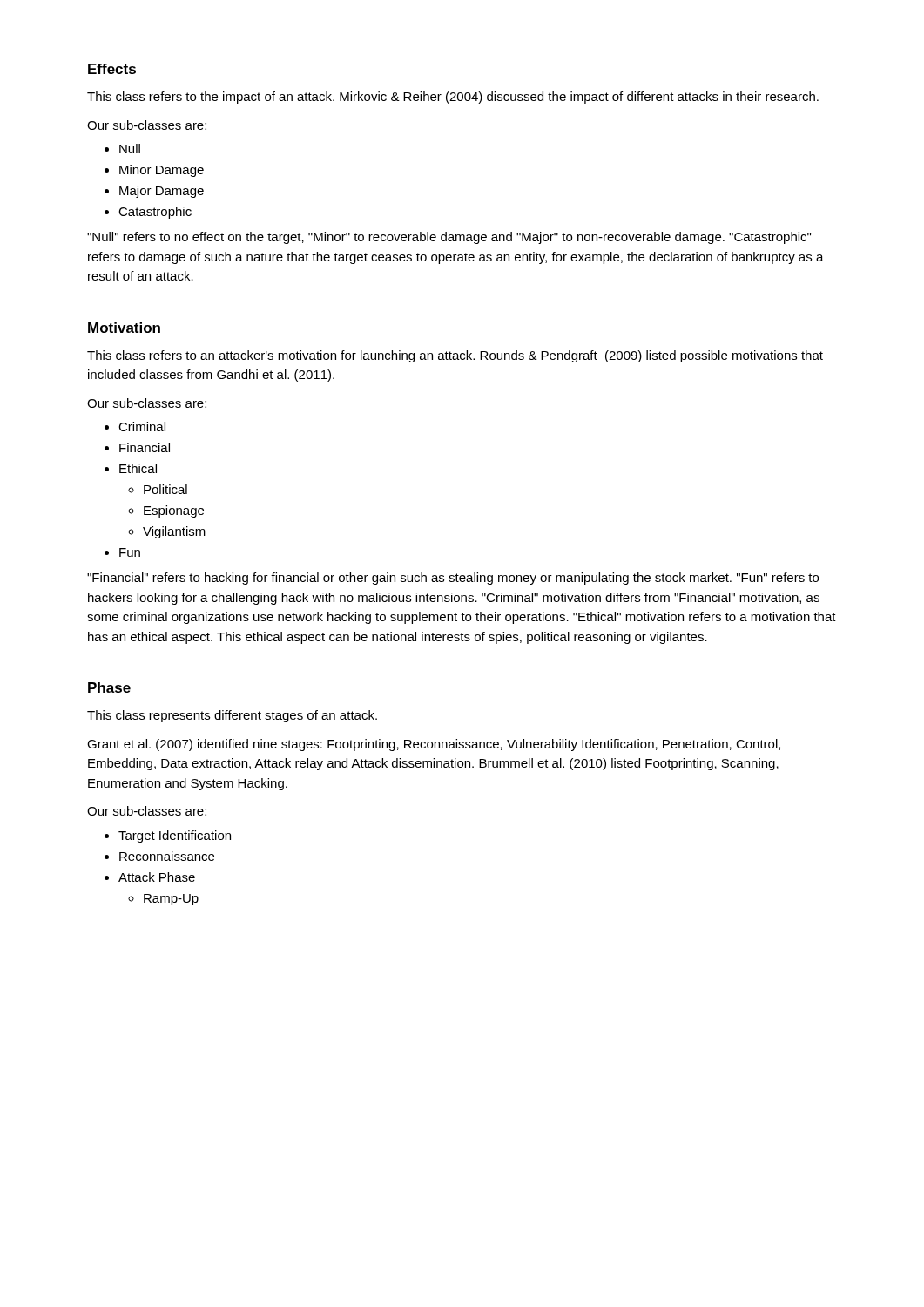The width and height of the screenshot is (924, 1307).
Task: Select the text block that reads "This class represents"
Action: (233, 715)
